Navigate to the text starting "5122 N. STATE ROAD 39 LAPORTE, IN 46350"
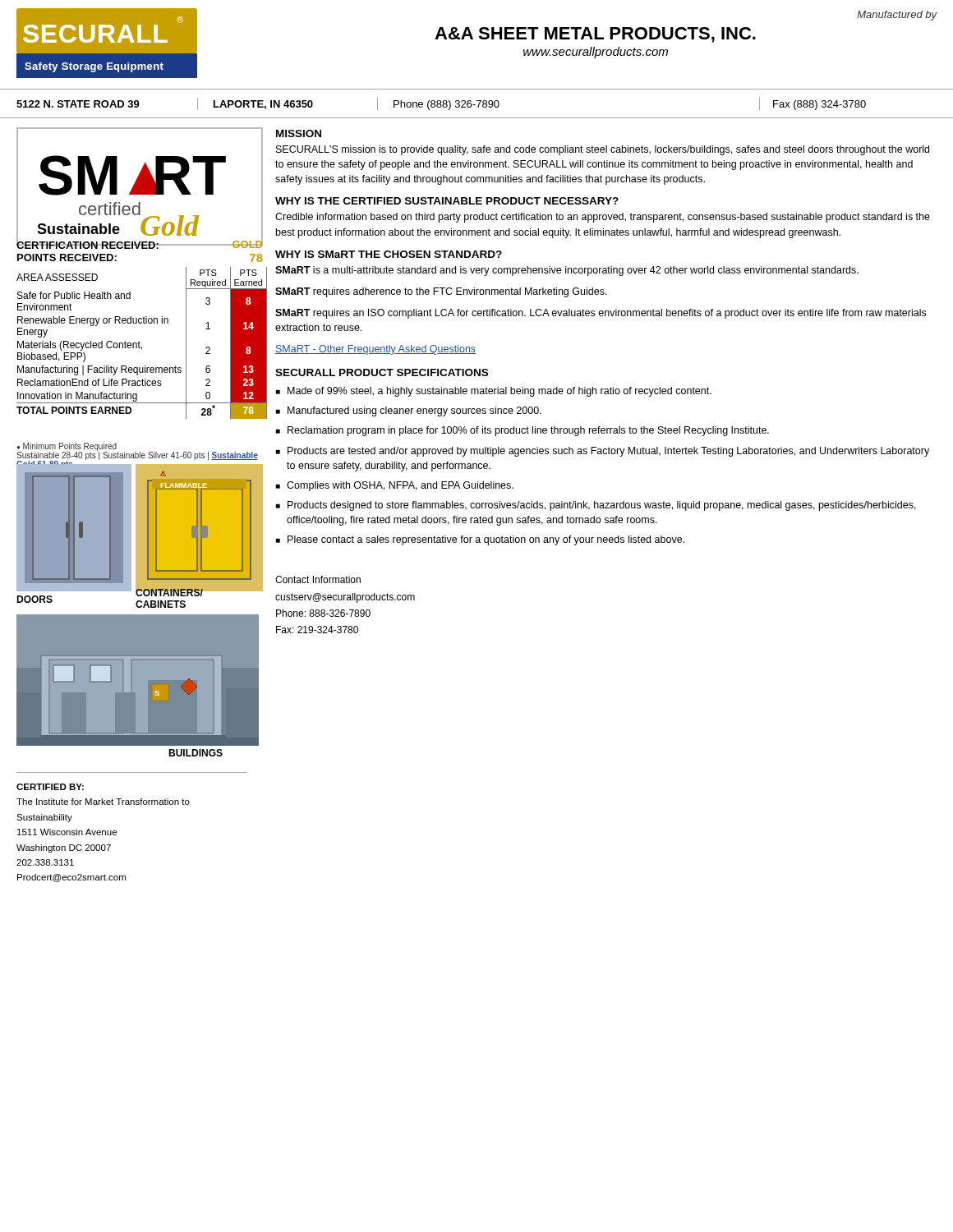The width and height of the screenshot is (953, 1232). coord(476,103)
